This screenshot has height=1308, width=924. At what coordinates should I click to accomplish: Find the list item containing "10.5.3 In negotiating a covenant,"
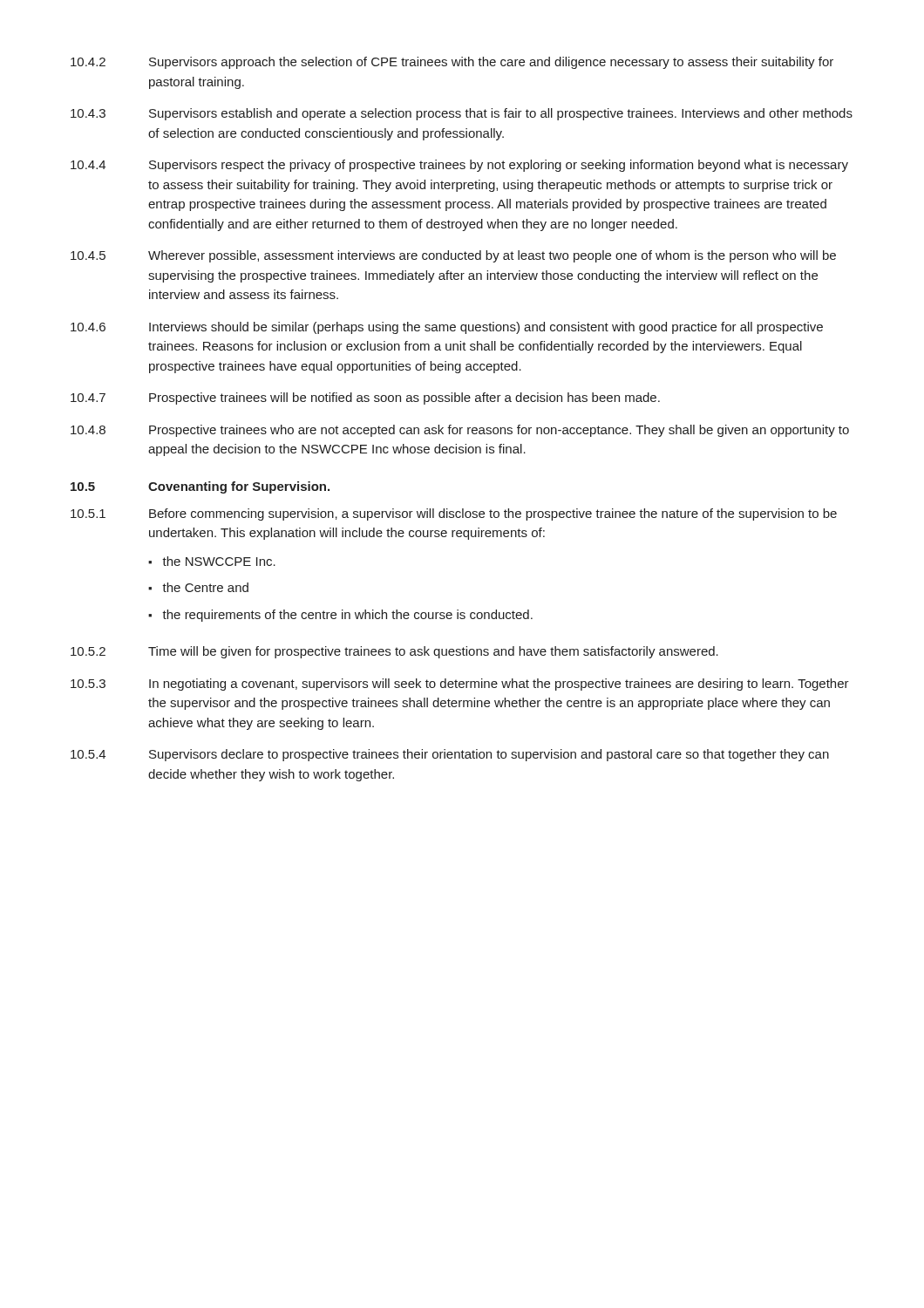pyautogui.click(x=462, y=703)
